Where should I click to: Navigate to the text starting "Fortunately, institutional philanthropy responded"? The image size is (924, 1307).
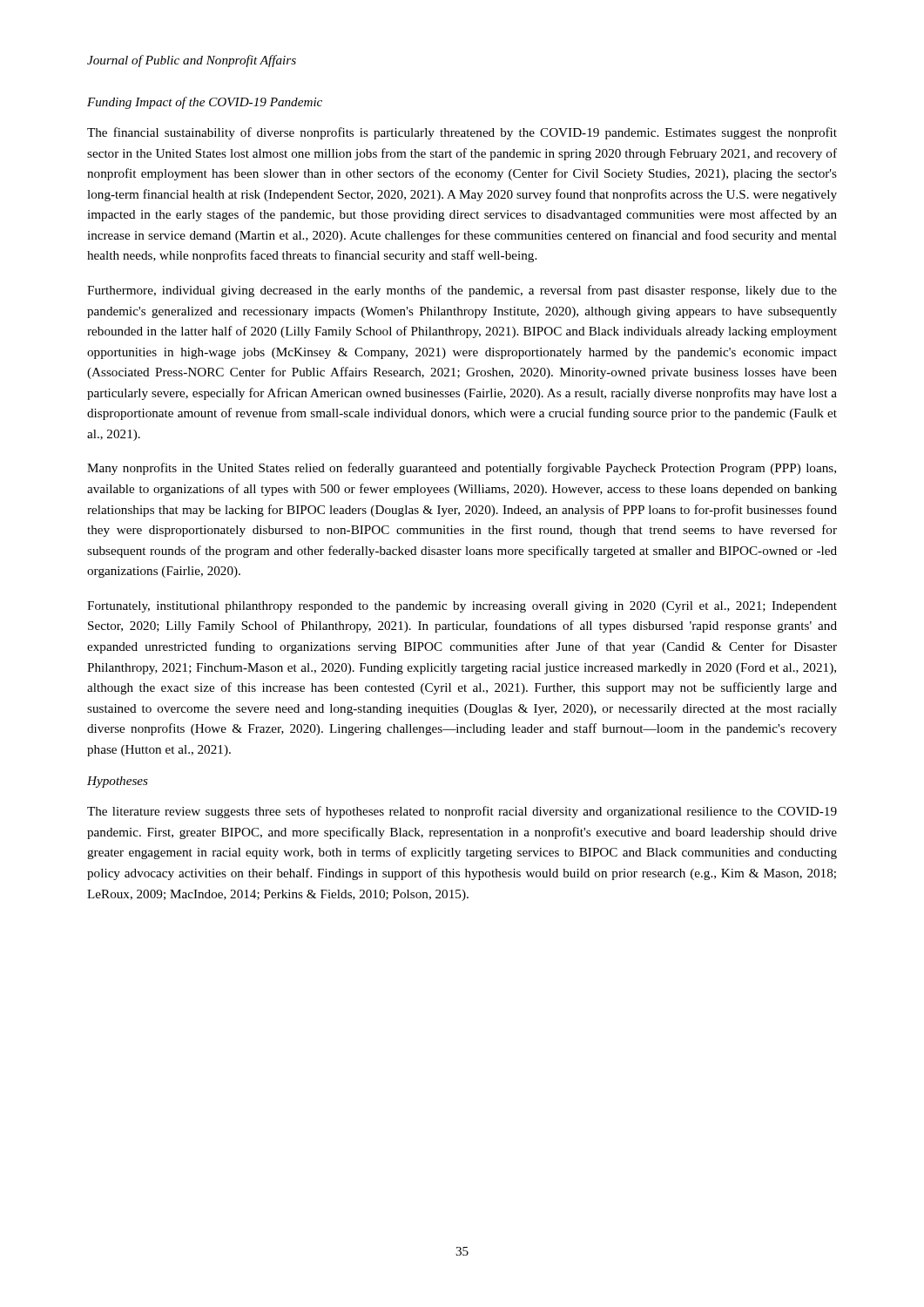(462, 677)
